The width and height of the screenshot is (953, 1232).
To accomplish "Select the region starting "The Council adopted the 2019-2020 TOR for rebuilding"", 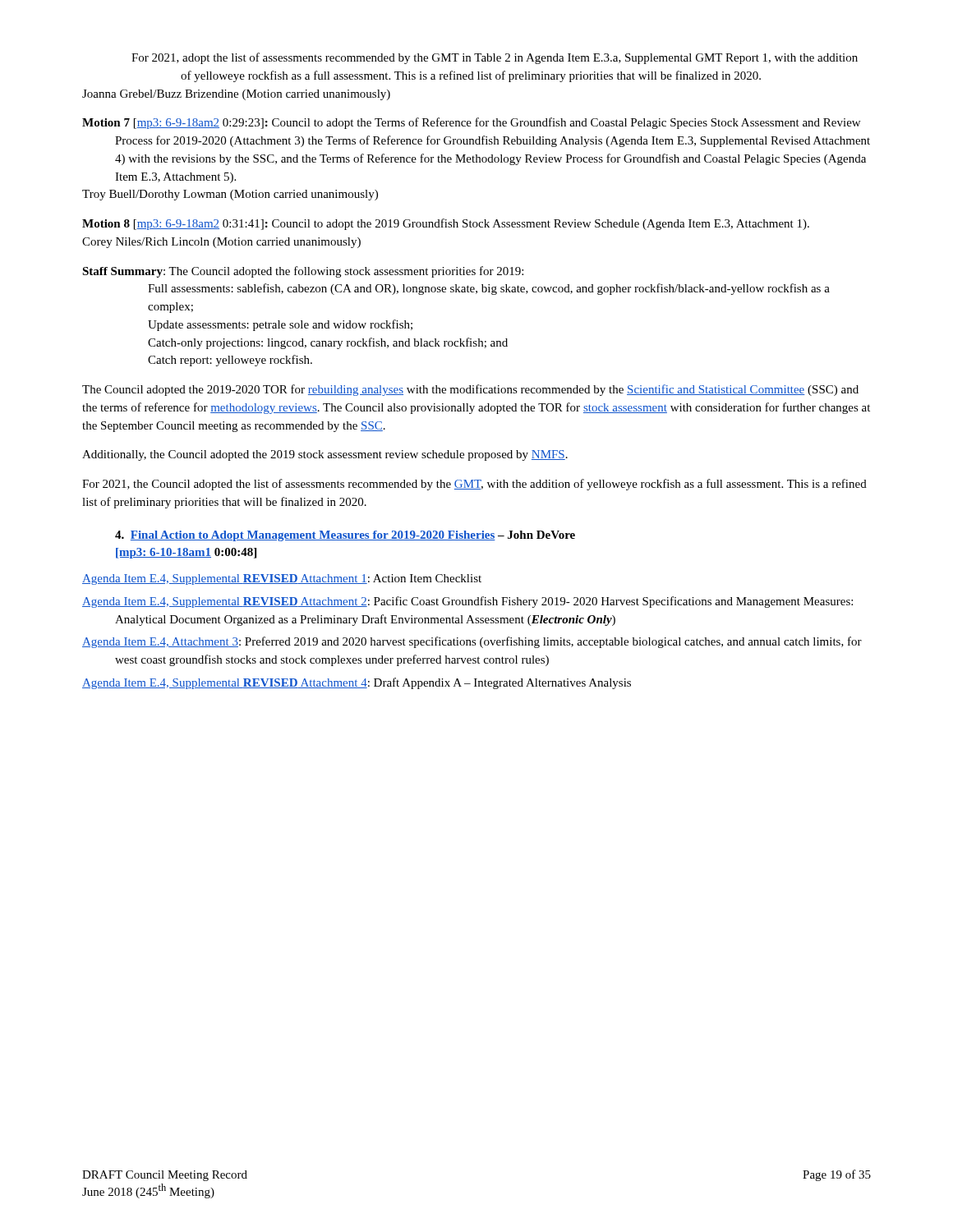I will [476, 408].
